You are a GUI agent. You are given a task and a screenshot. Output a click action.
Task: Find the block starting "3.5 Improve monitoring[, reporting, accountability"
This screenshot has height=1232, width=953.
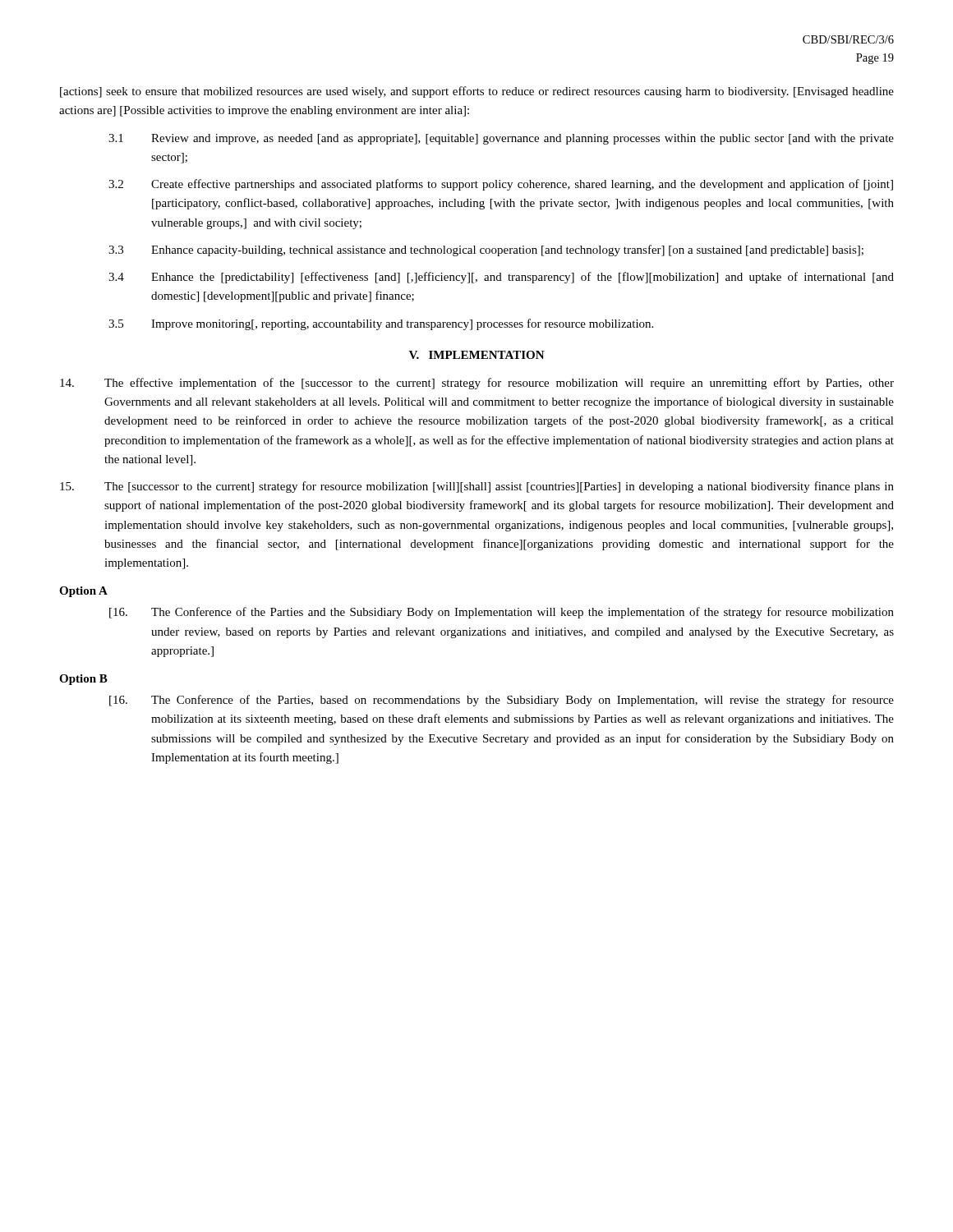coord(501,324)
